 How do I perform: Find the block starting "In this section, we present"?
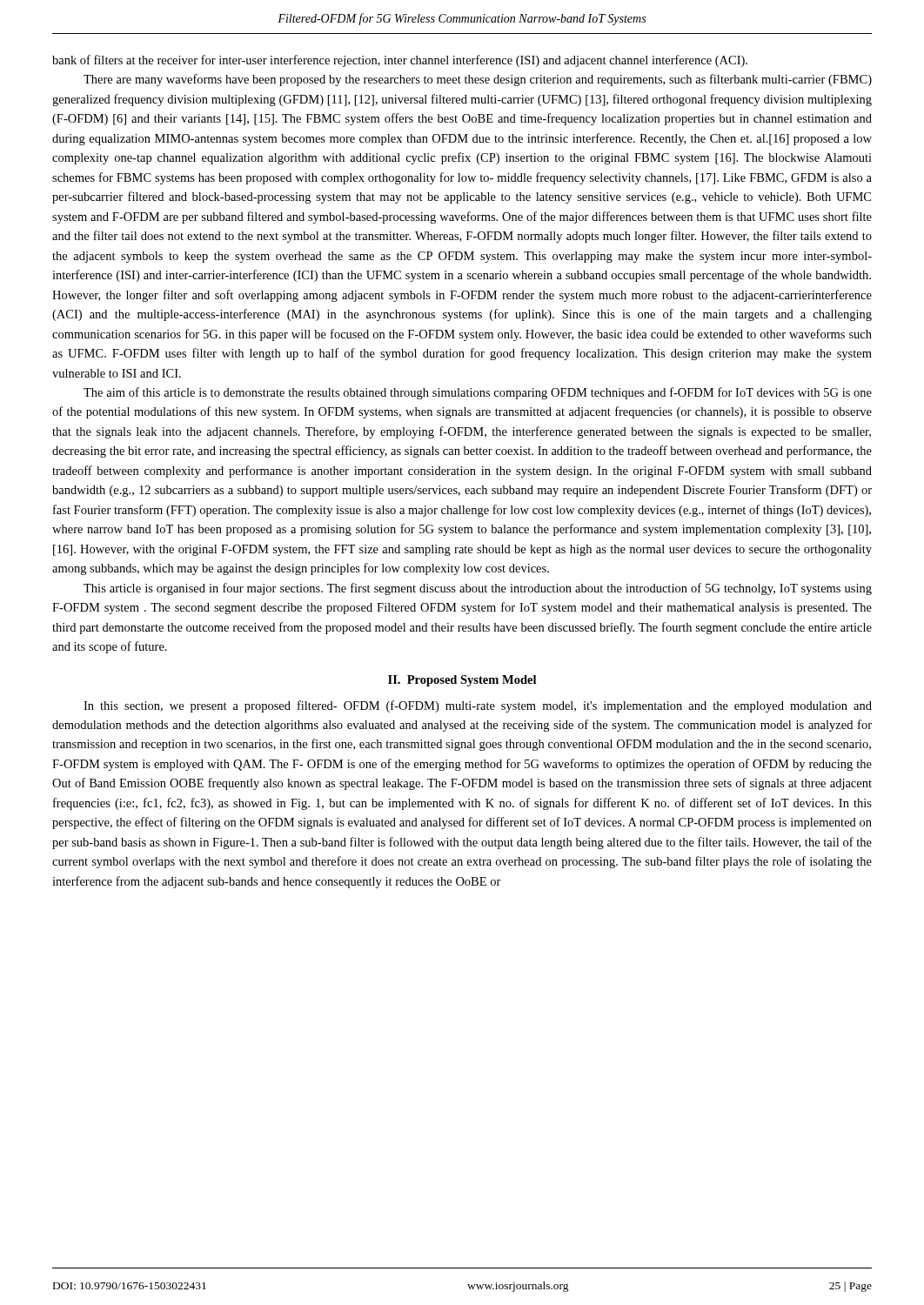(x=462, y=793)
